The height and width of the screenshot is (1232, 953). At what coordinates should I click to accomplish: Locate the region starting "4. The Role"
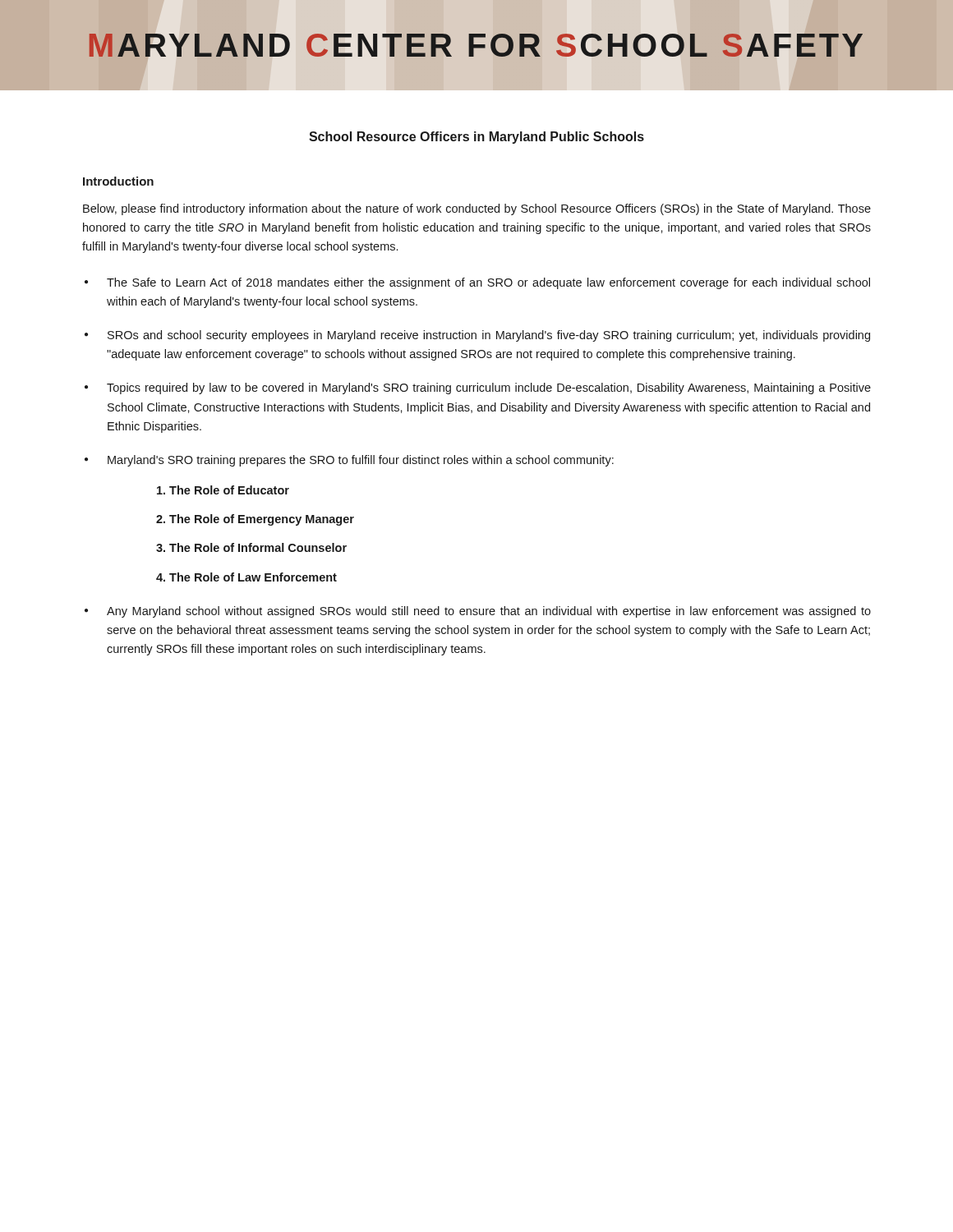click(246, 577)
